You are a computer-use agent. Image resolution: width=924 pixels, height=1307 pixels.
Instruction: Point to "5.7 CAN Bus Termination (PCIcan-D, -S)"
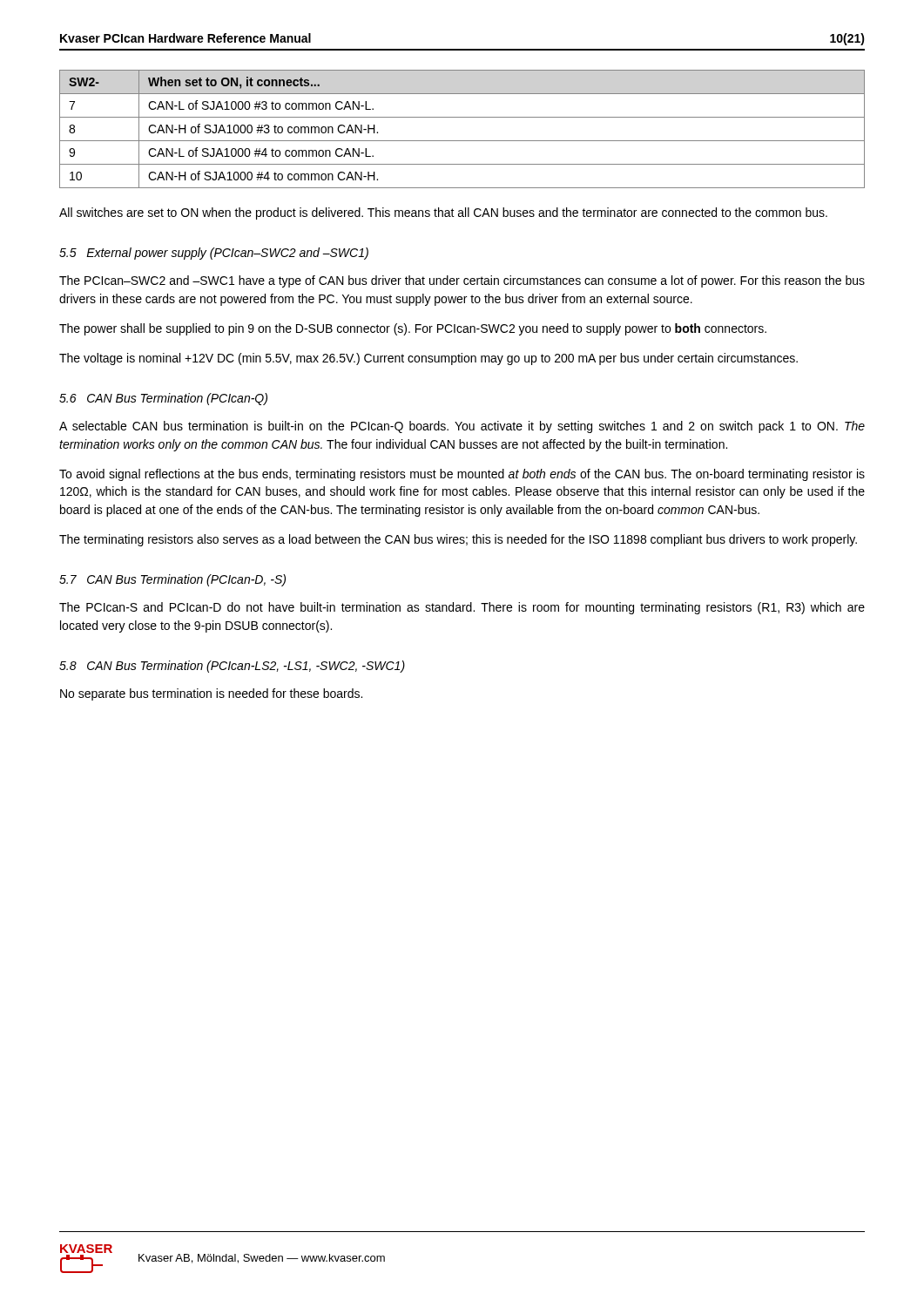173,580
